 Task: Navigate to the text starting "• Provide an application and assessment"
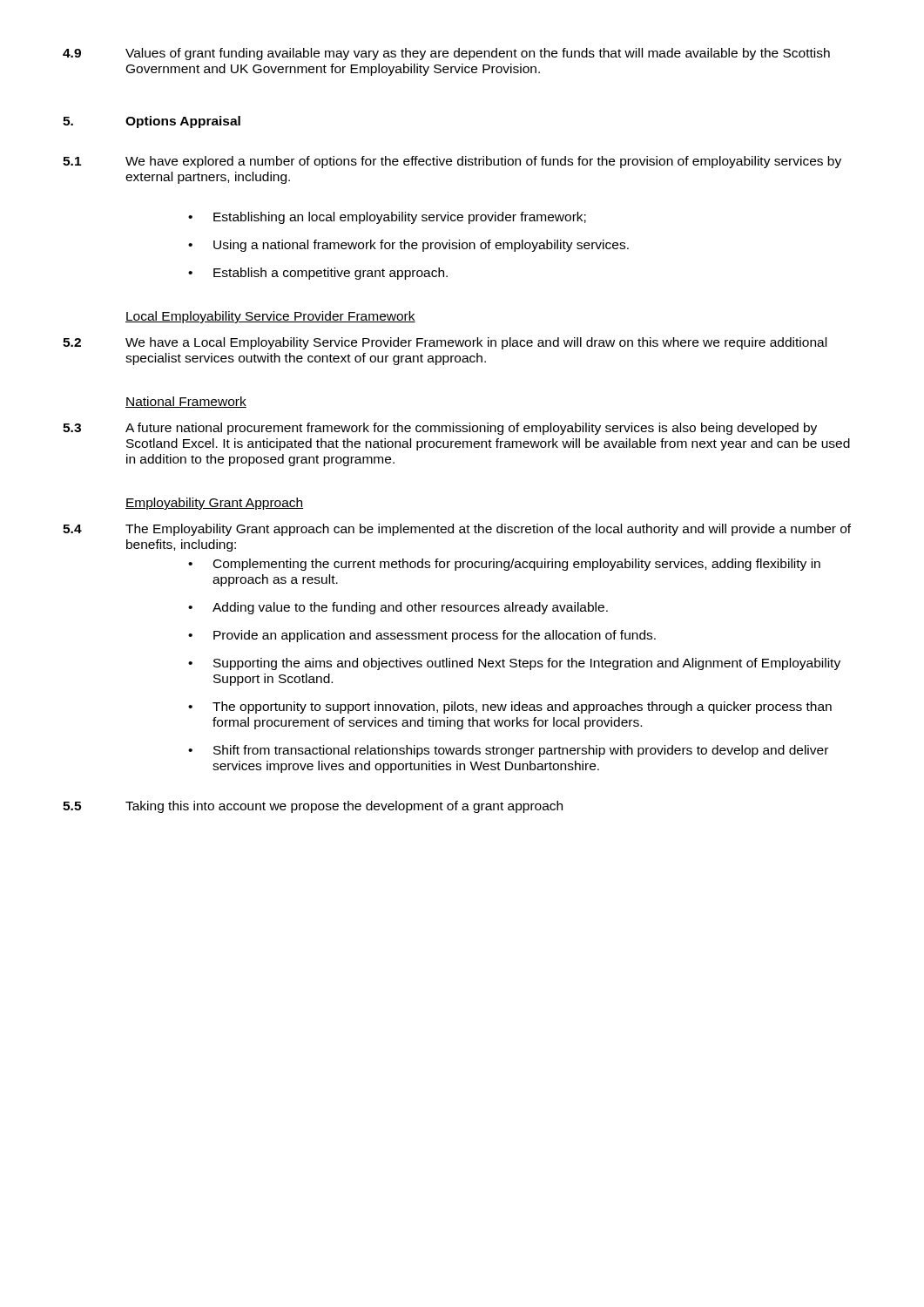point(525,635)
